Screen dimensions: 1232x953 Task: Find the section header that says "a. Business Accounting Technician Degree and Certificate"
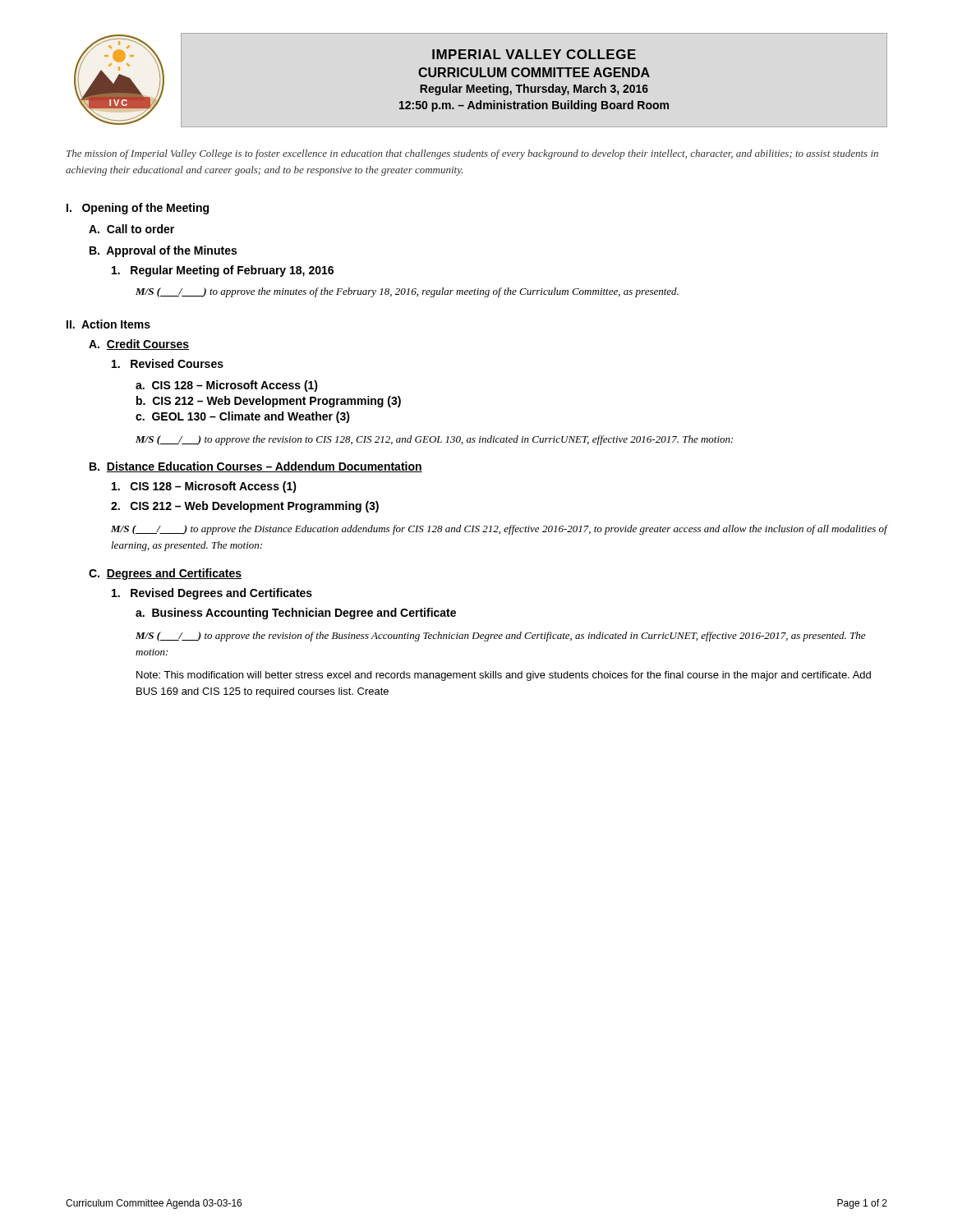click(296, 613)
